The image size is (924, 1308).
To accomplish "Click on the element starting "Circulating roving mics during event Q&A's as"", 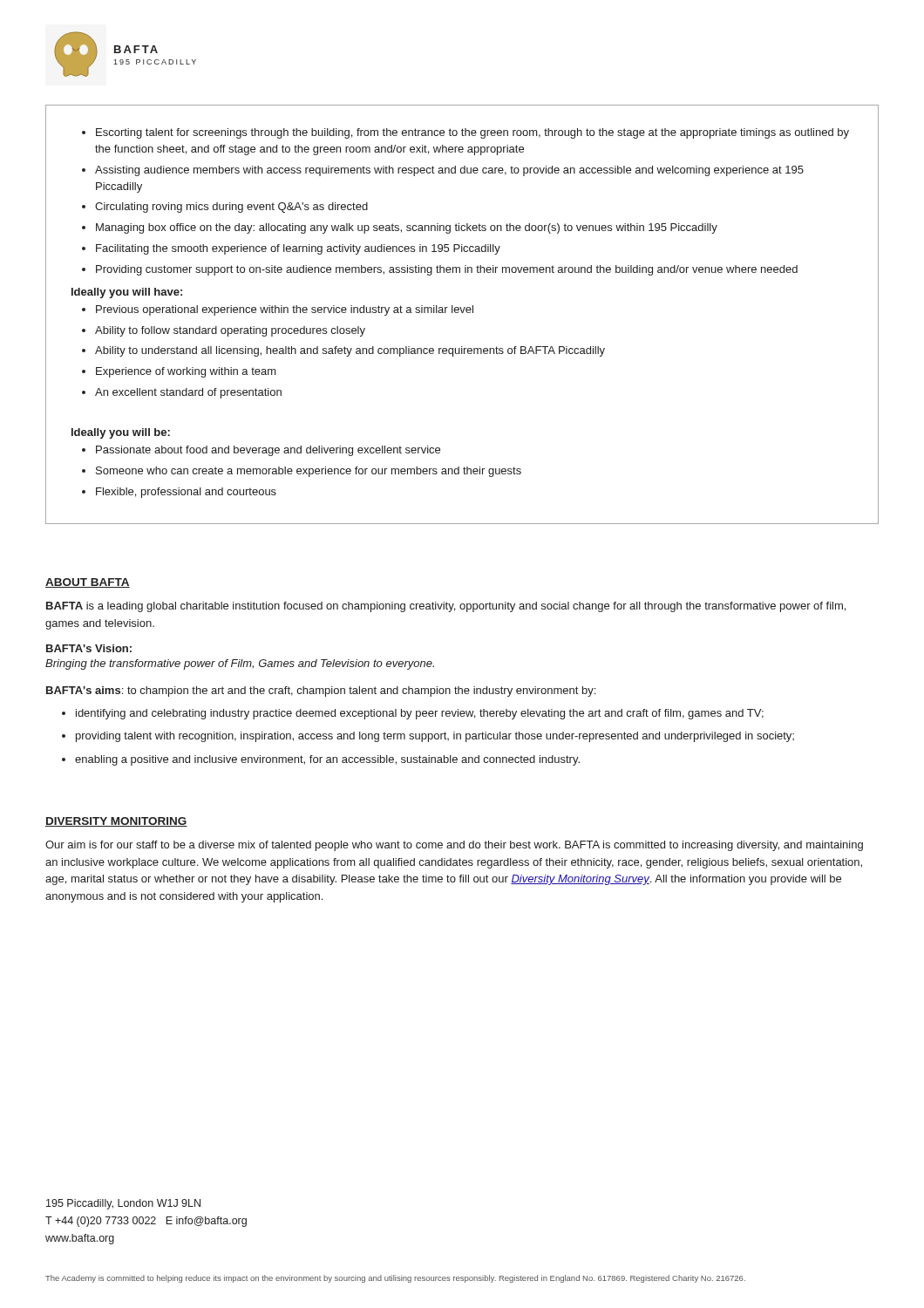I will pyautogui.click(x=232, y=207).
